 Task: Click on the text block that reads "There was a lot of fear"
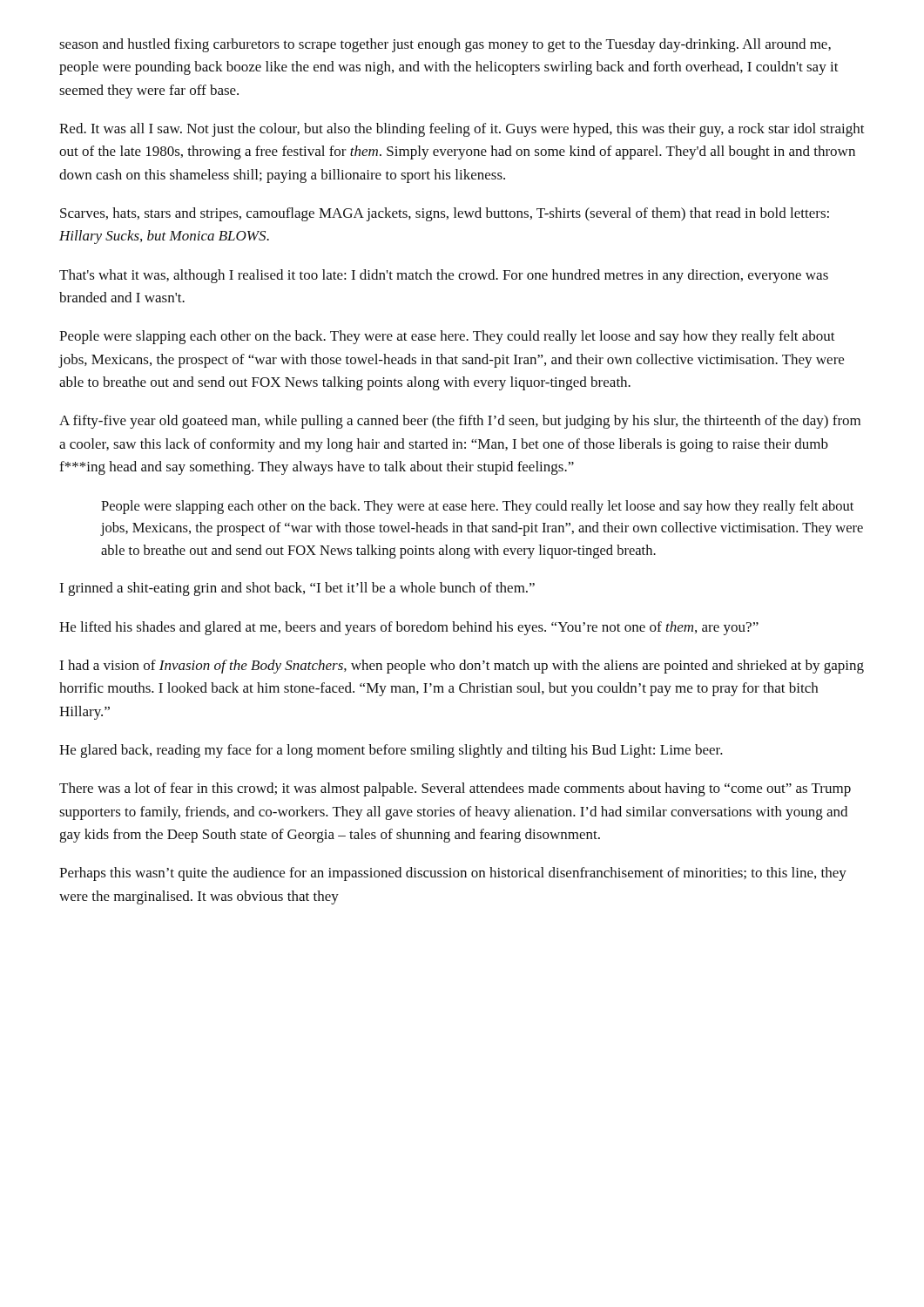[x=455, y=811]
